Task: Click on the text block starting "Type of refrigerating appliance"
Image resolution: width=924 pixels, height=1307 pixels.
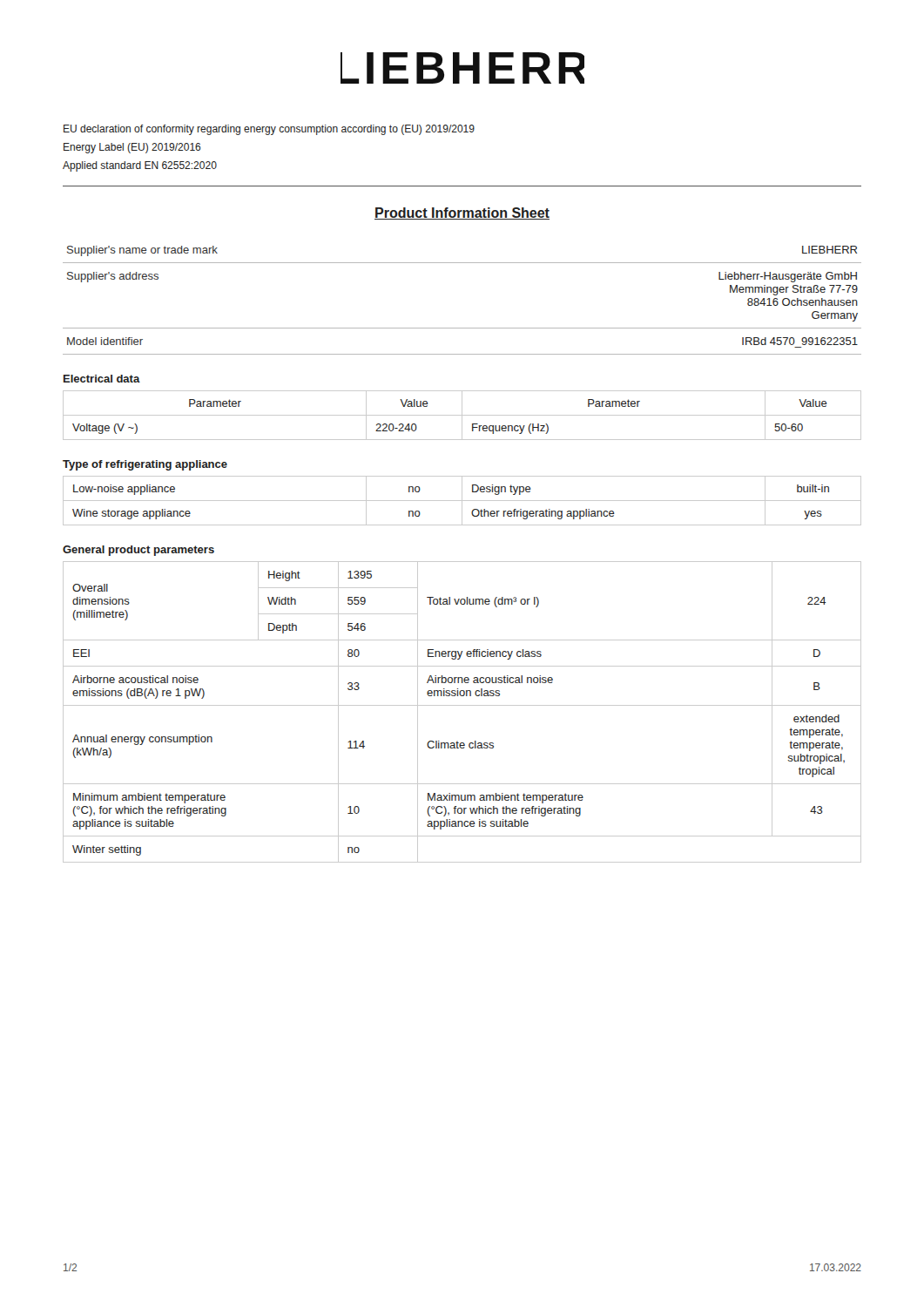Action: point(145,464)
